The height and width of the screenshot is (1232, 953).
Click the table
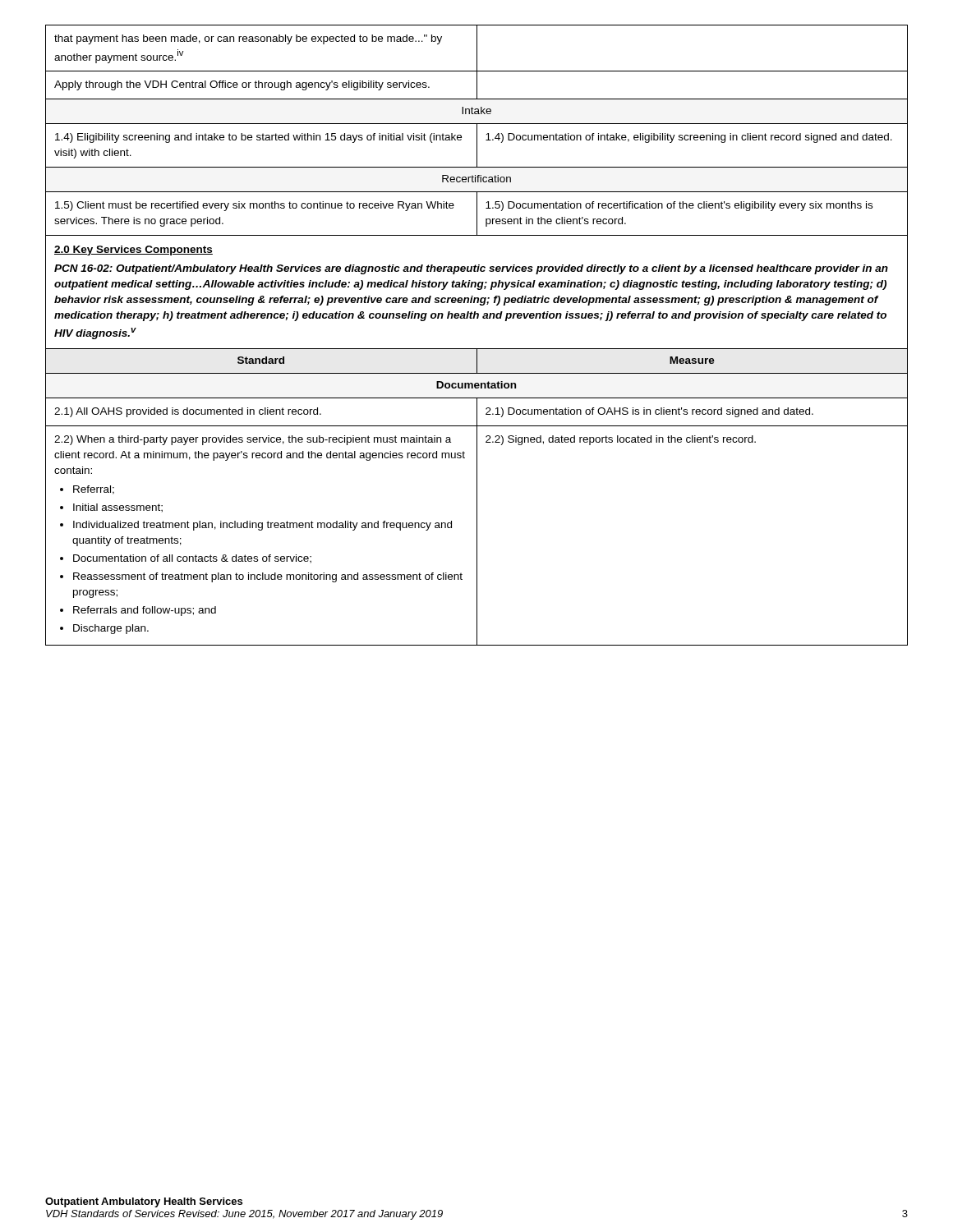pos(476,335)
